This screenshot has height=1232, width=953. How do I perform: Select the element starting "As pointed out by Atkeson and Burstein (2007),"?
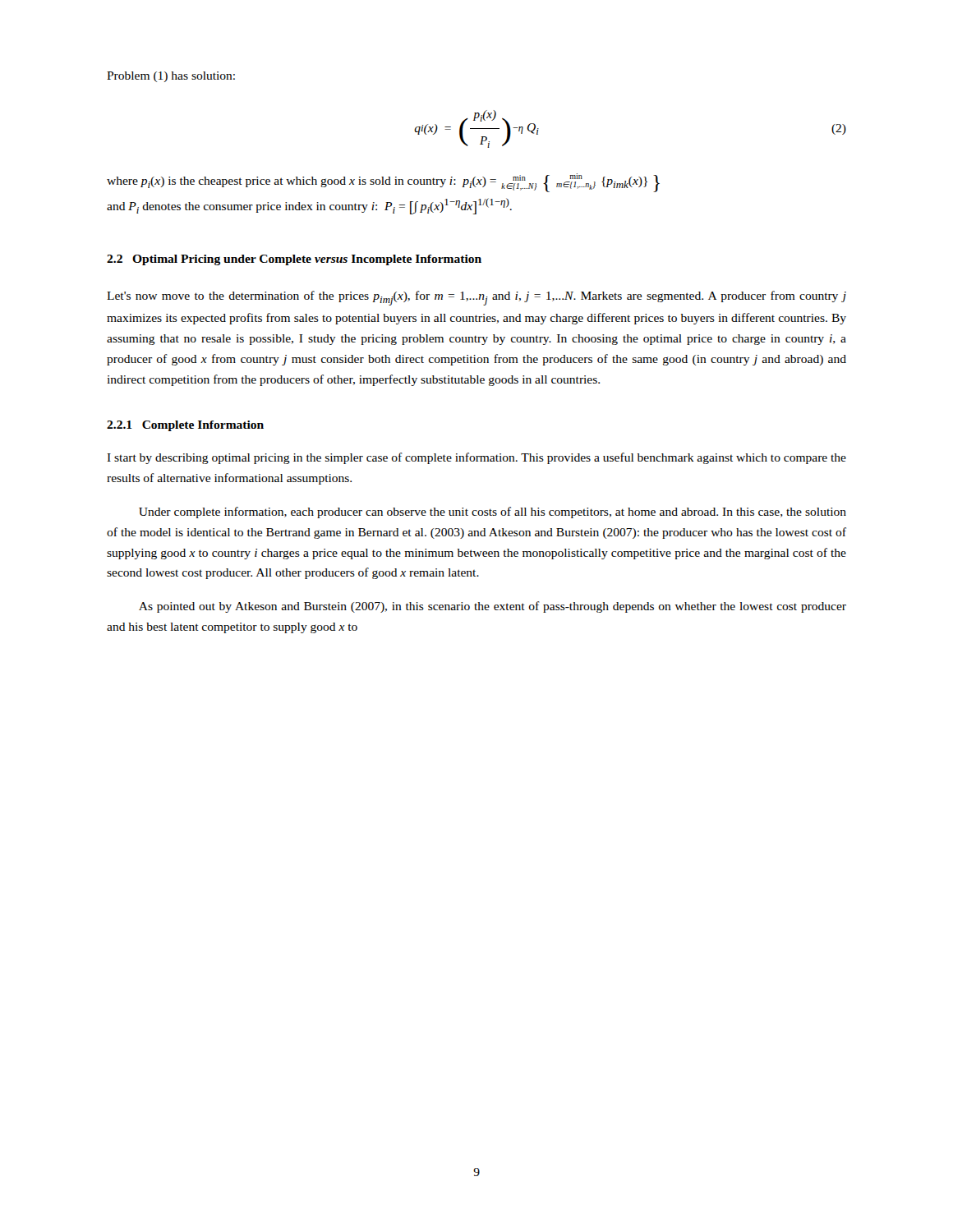pos(476,617)
